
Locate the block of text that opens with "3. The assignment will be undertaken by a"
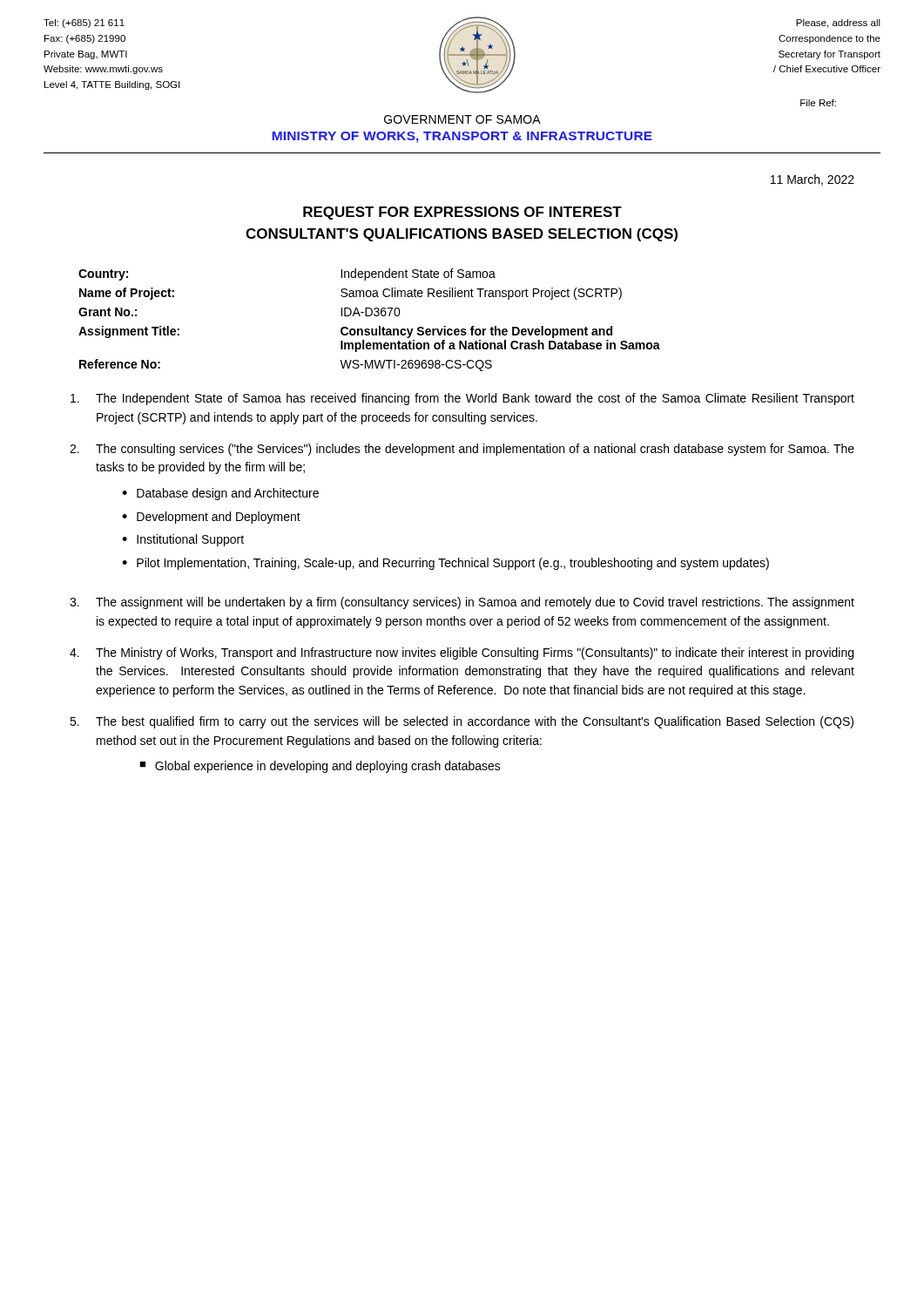pos(462,613)
